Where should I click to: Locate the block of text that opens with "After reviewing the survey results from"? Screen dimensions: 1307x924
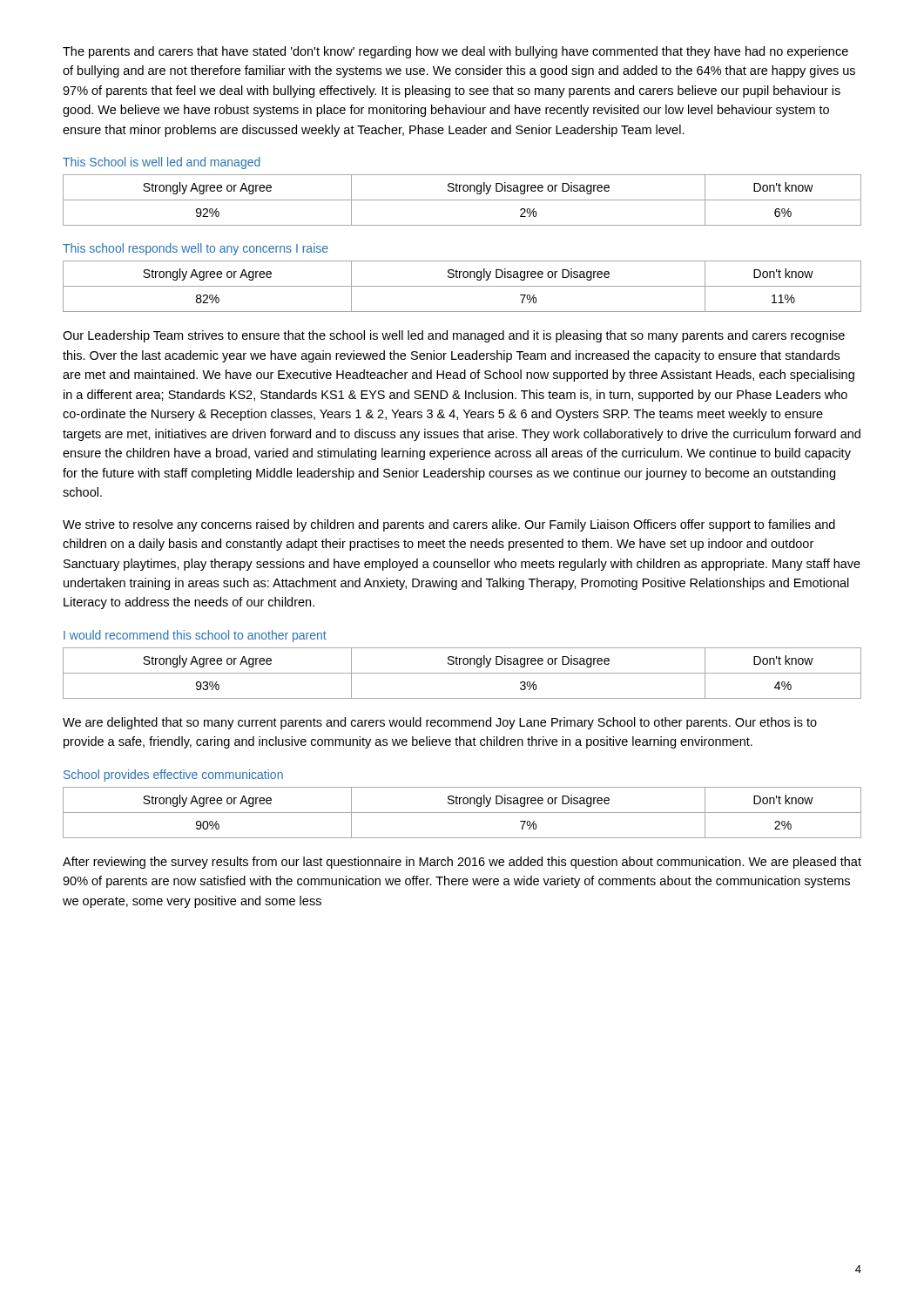pyautogui.click(x=462, y=881)
